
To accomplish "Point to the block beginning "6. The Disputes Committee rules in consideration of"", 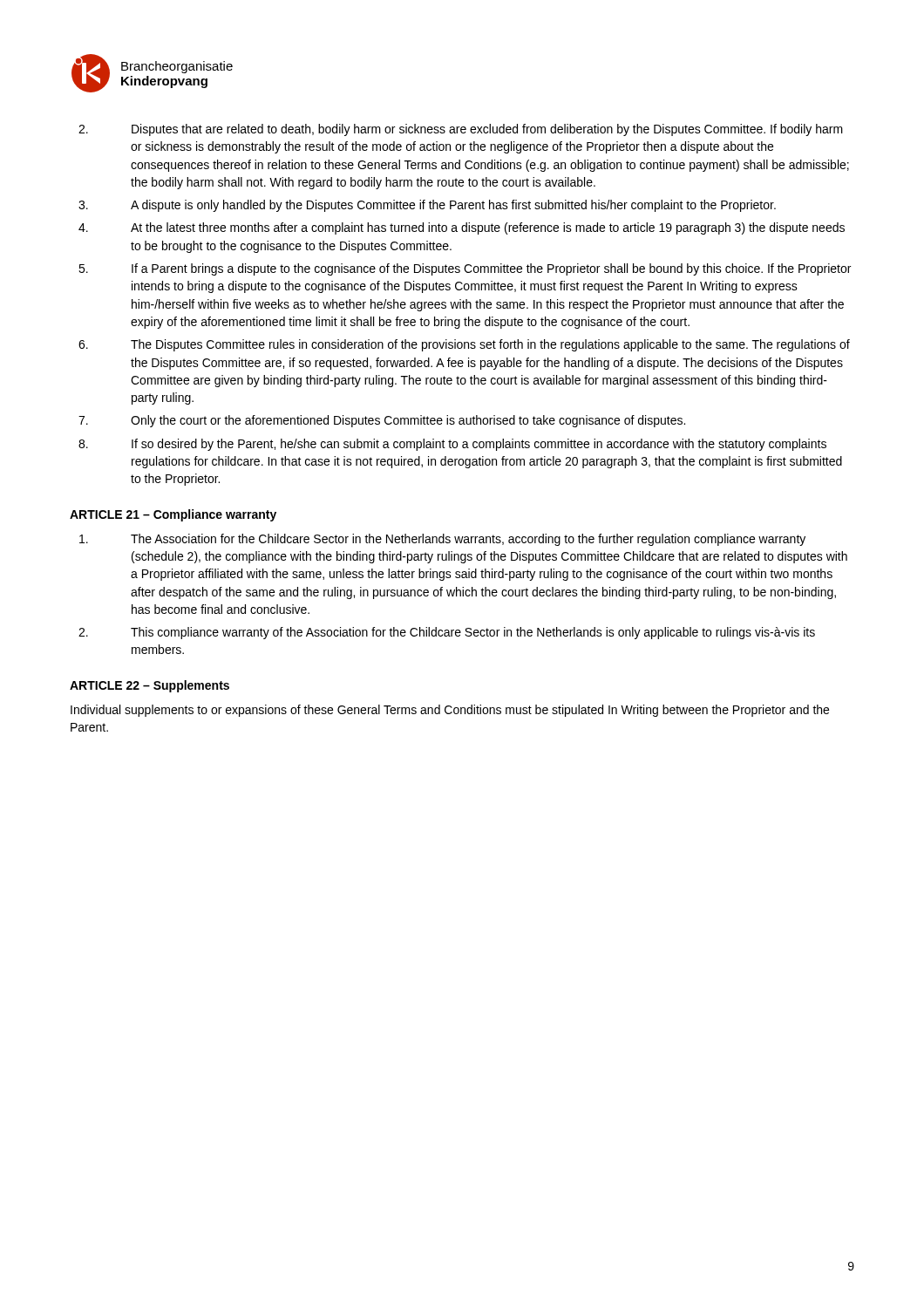I will click(462, 371).
